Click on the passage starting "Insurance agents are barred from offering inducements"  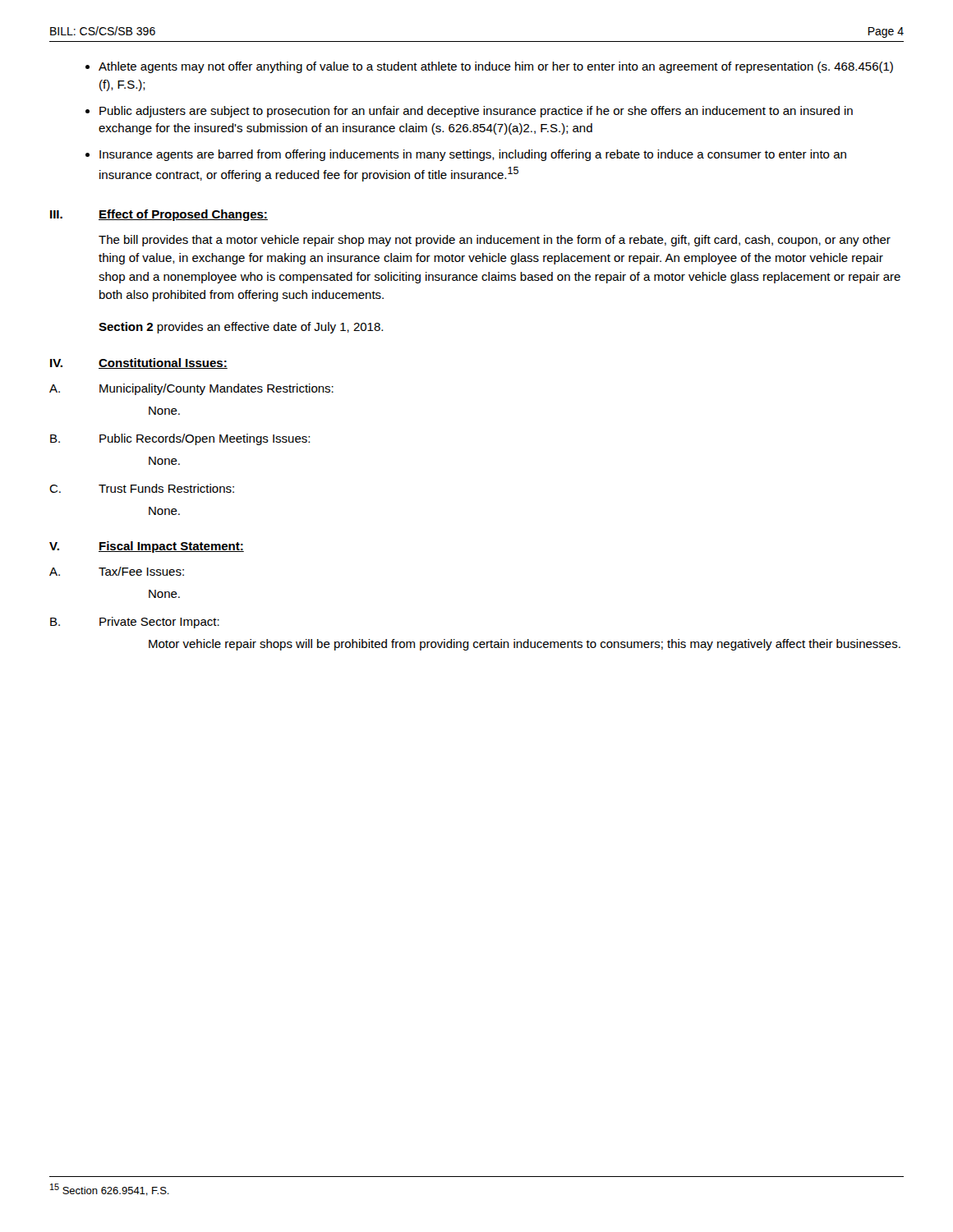pos(473,164)
